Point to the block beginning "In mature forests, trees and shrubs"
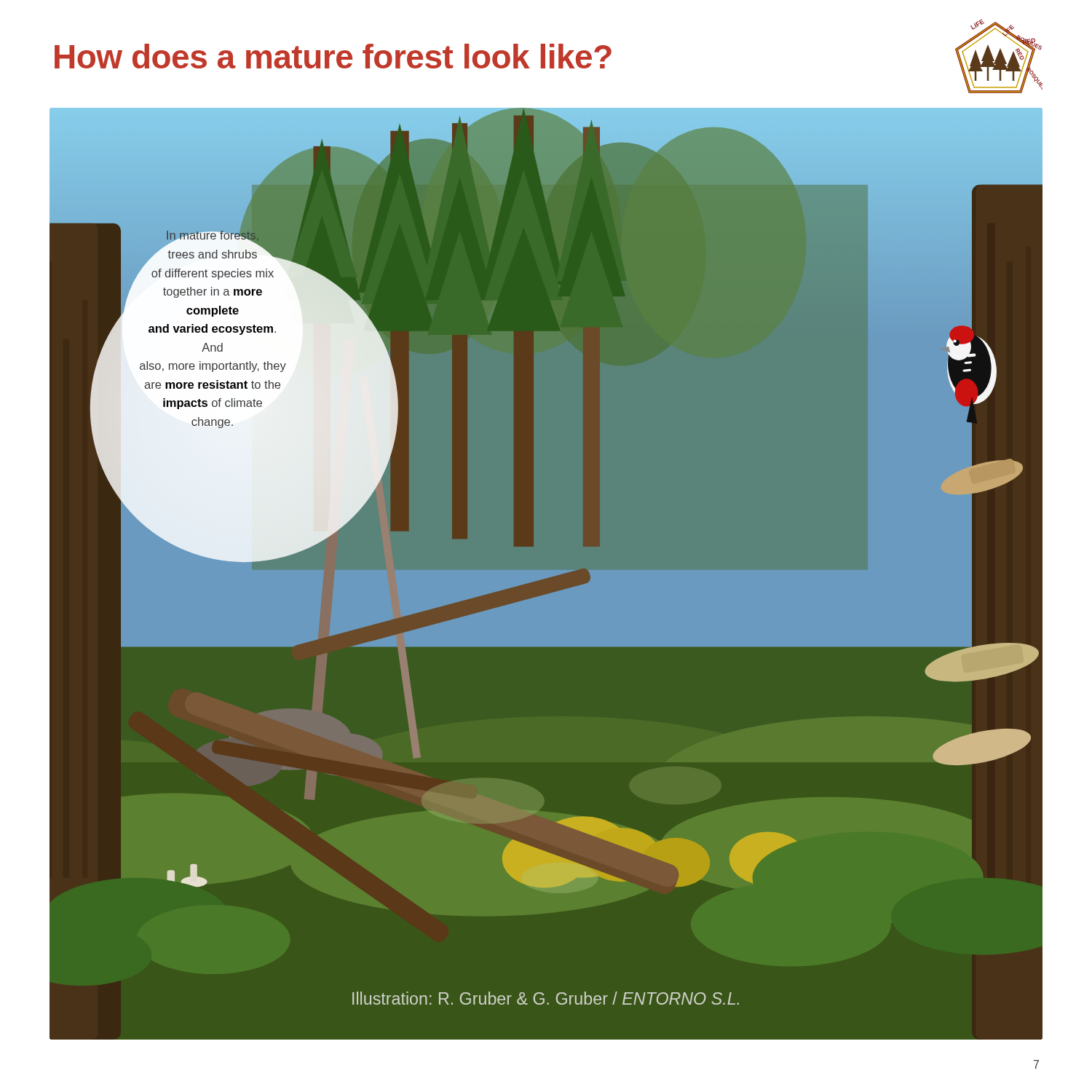The height and width of the screenshot is (1092, 1092). pyautogui.click(x=213, y=329)
